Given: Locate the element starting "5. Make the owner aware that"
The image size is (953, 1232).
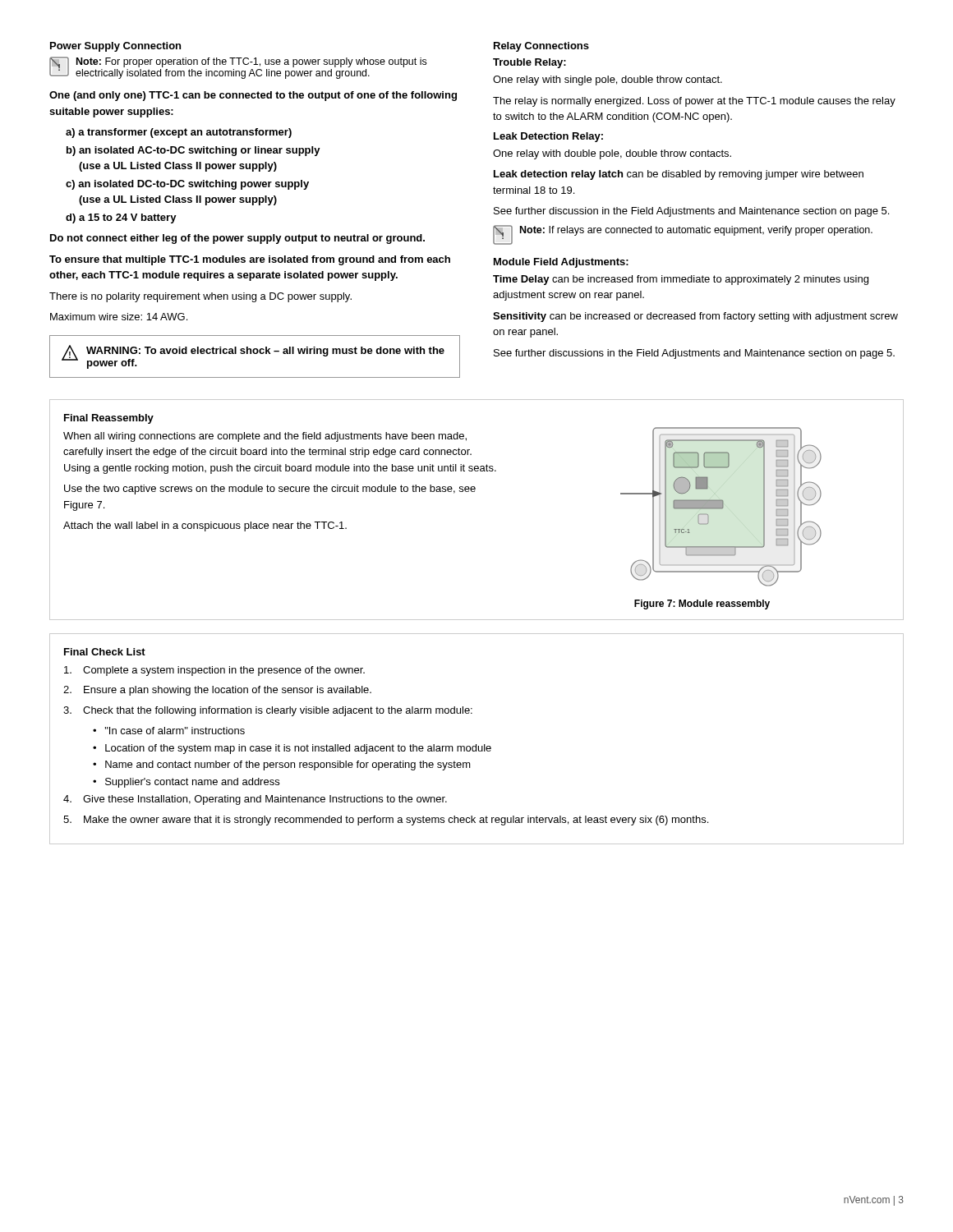Looking at the screenshot, I should 386,820.
